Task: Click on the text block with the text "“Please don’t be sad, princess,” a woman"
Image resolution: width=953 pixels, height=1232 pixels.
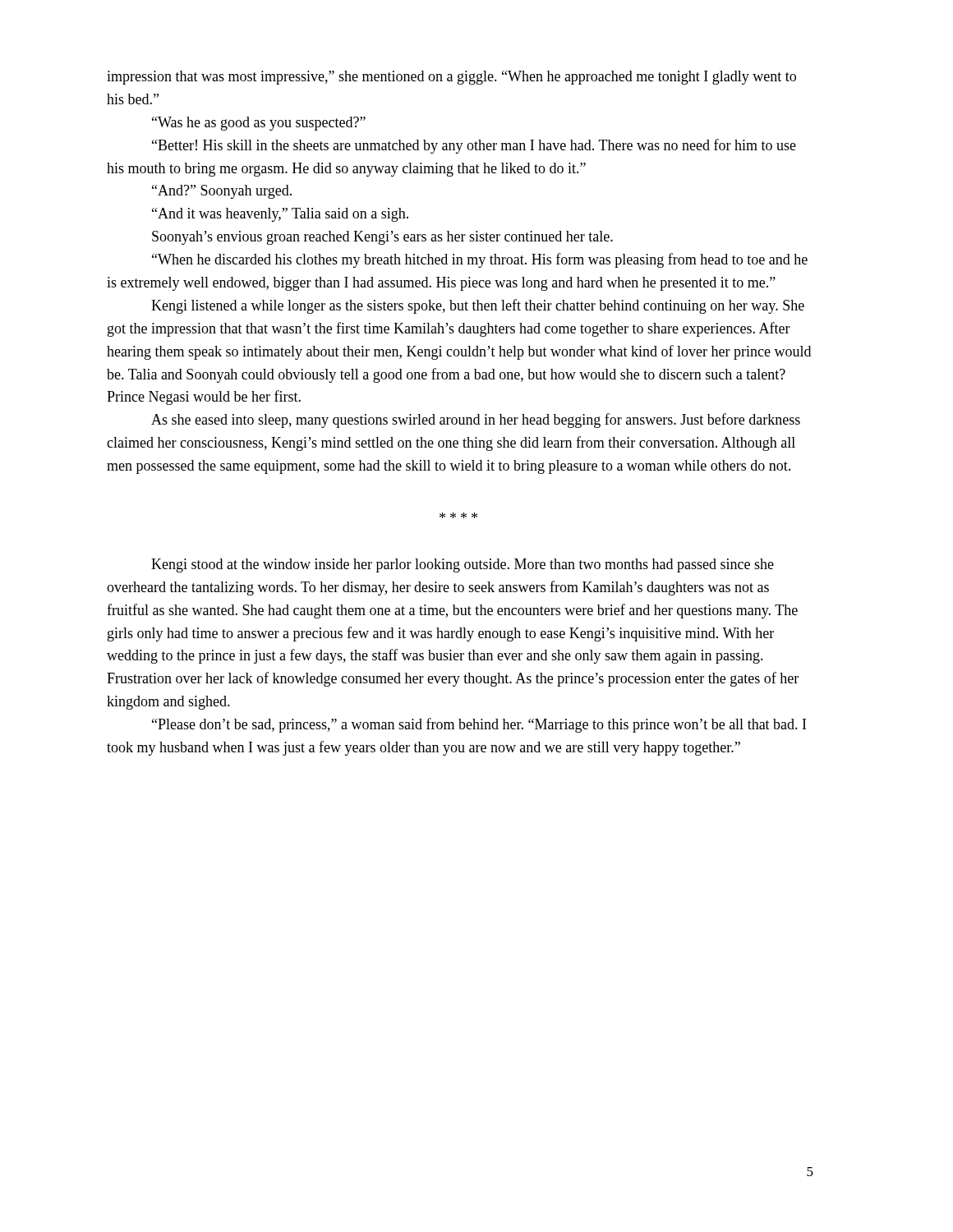Action: point(460,737)
